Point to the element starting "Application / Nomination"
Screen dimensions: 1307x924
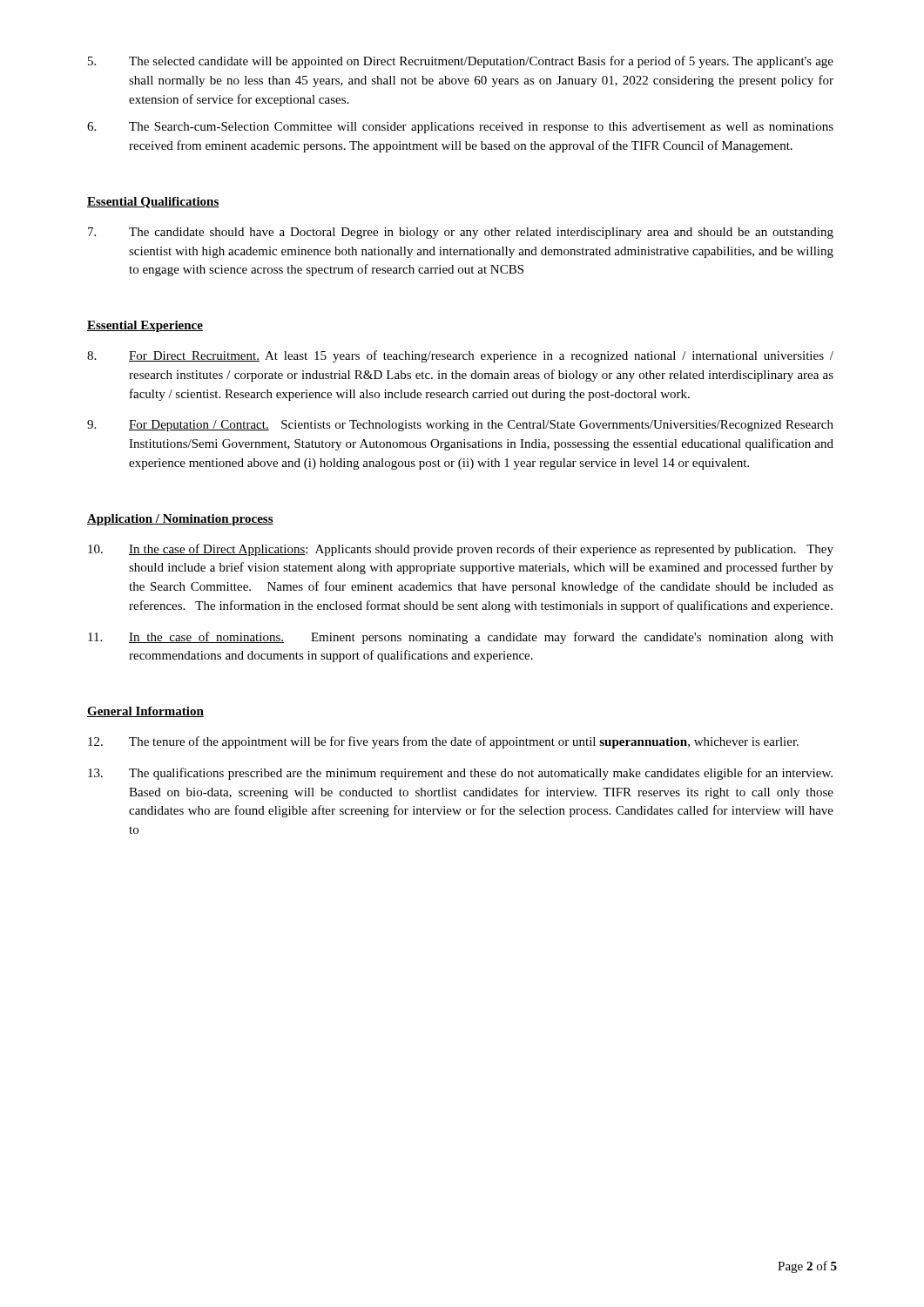pyautogui.click(x=180, y=518)
